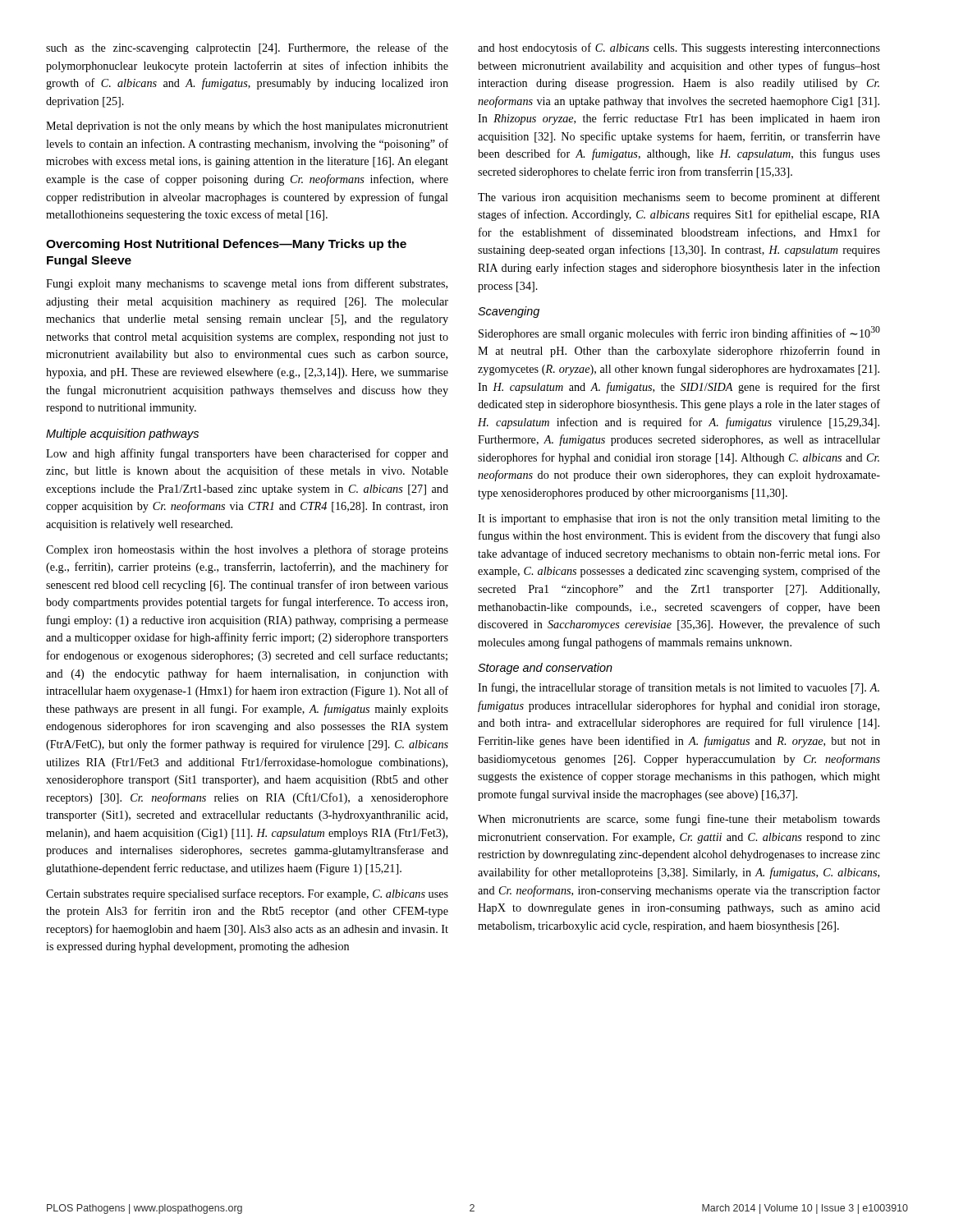Locate the block of text that opens with "Siderophores are small organic molecules with"
The width and height of the screenshot is (954, 1232).
[679, 487]
